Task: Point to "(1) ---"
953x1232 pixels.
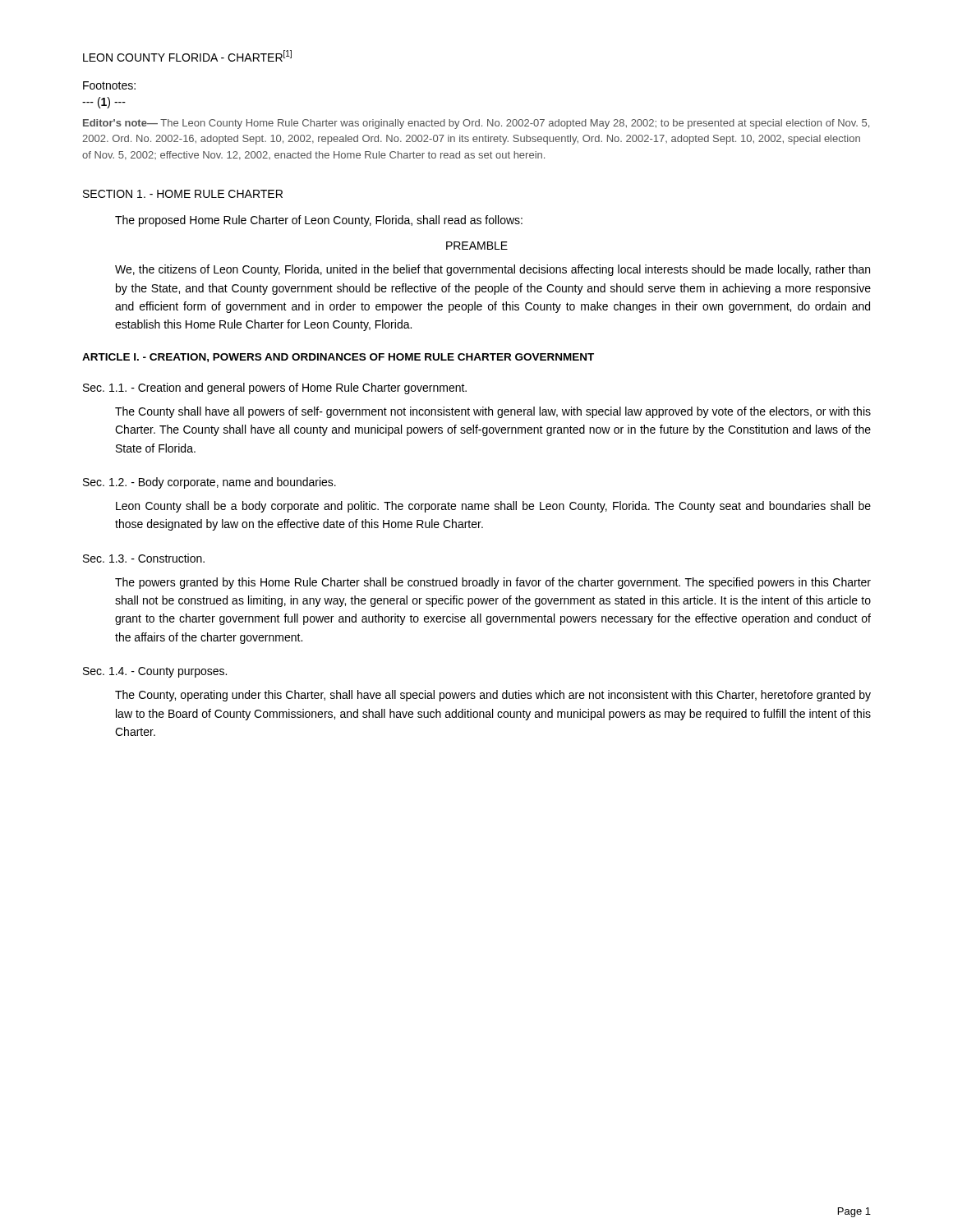Action: tap(104, 102)
